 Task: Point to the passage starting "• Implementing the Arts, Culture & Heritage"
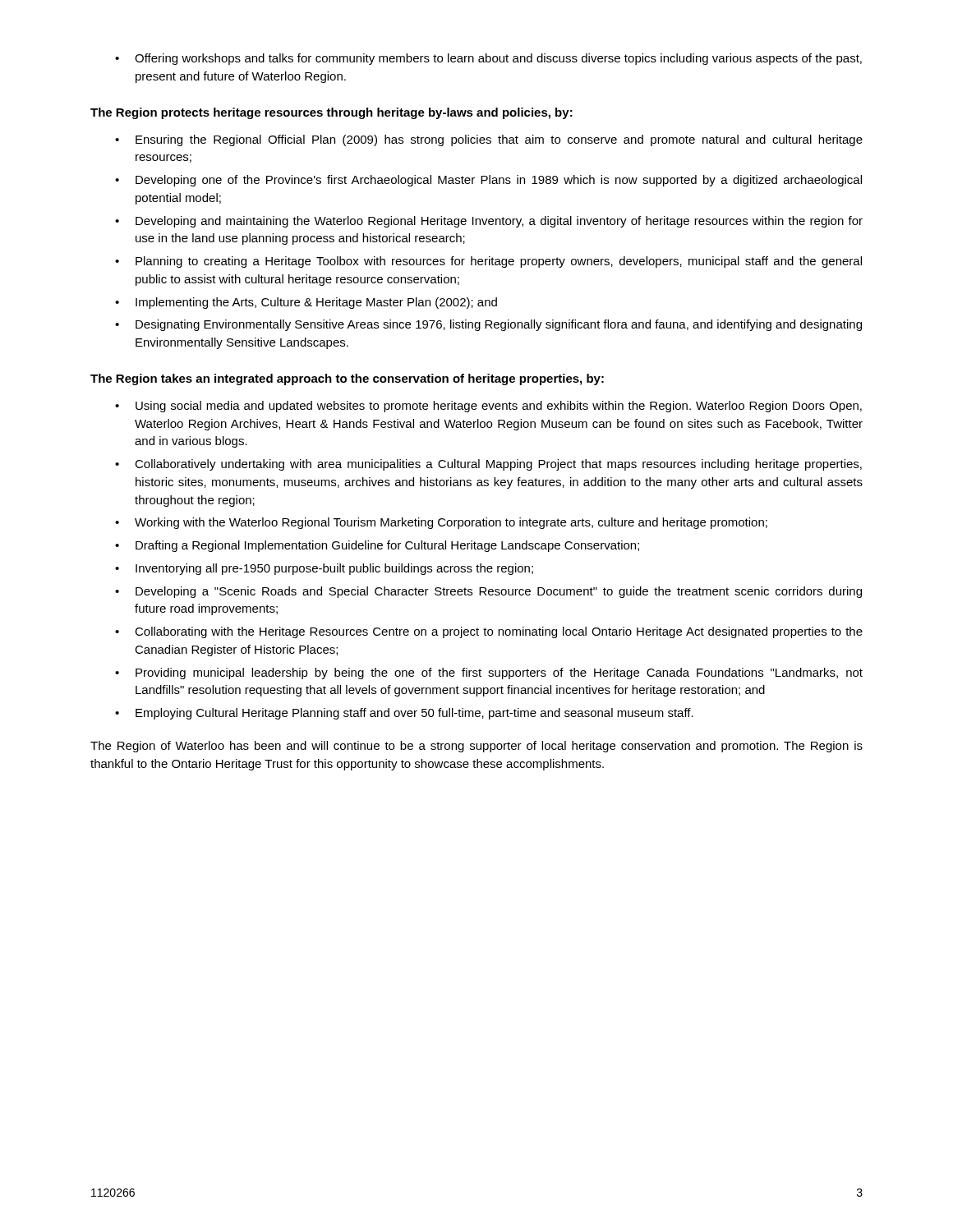[489, 302]
